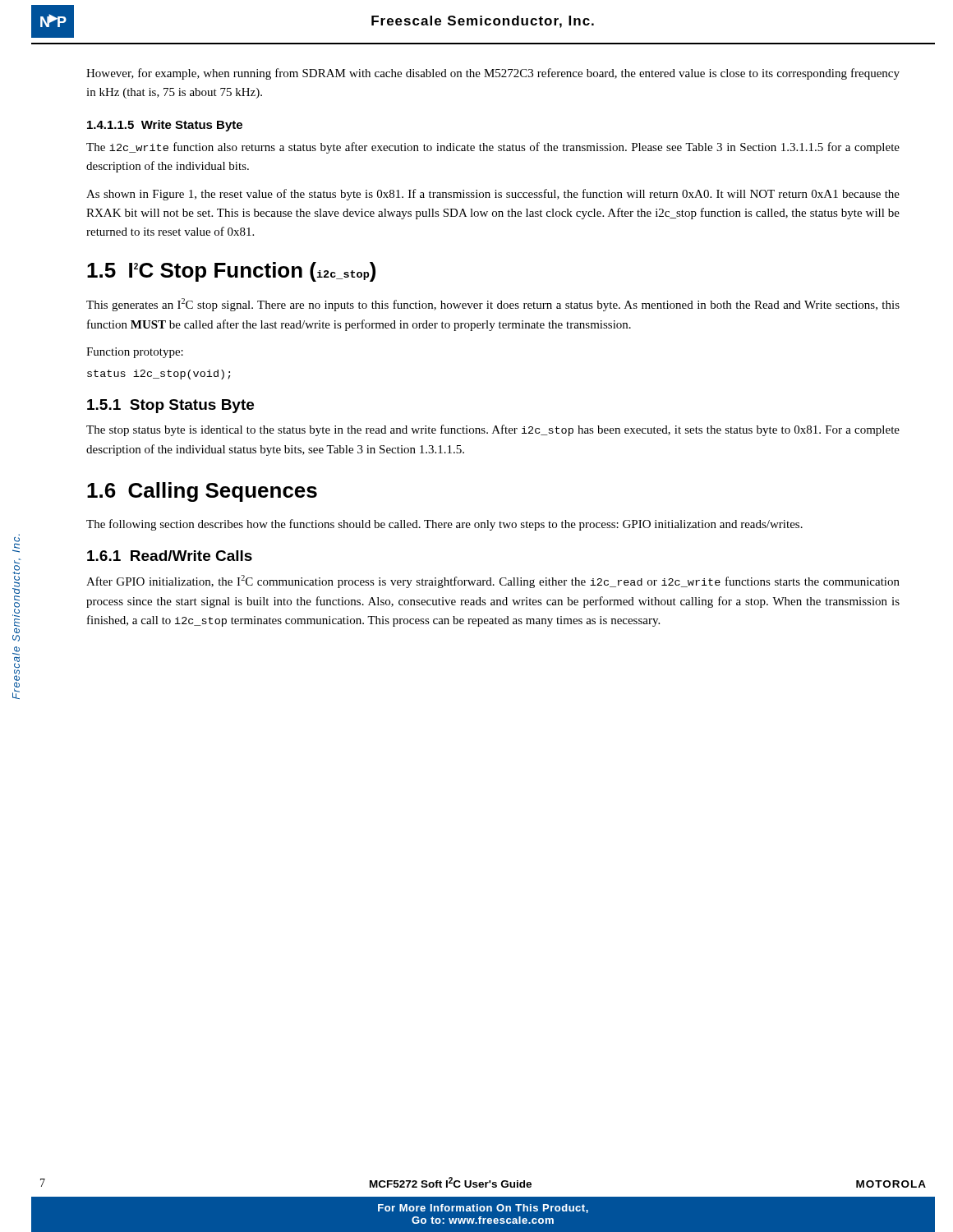The height and width of the screenshot is (1232, 953).
Task: Click on the text block with the text "The i2c_write function also returns"
Action: tap(493, 156)
